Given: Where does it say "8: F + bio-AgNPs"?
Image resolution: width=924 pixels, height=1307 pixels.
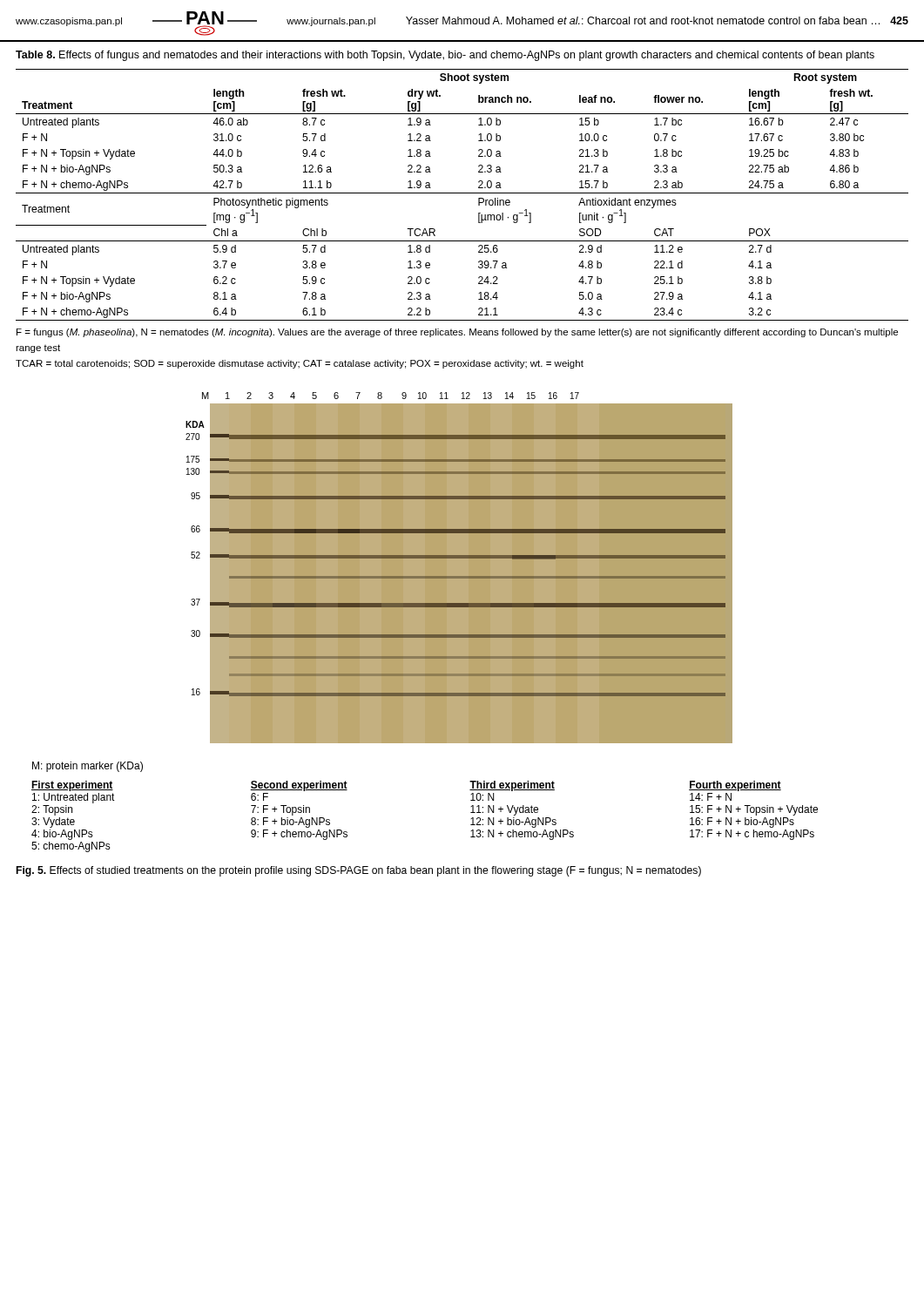Looking at the screenshot, I should pos(291,821).
